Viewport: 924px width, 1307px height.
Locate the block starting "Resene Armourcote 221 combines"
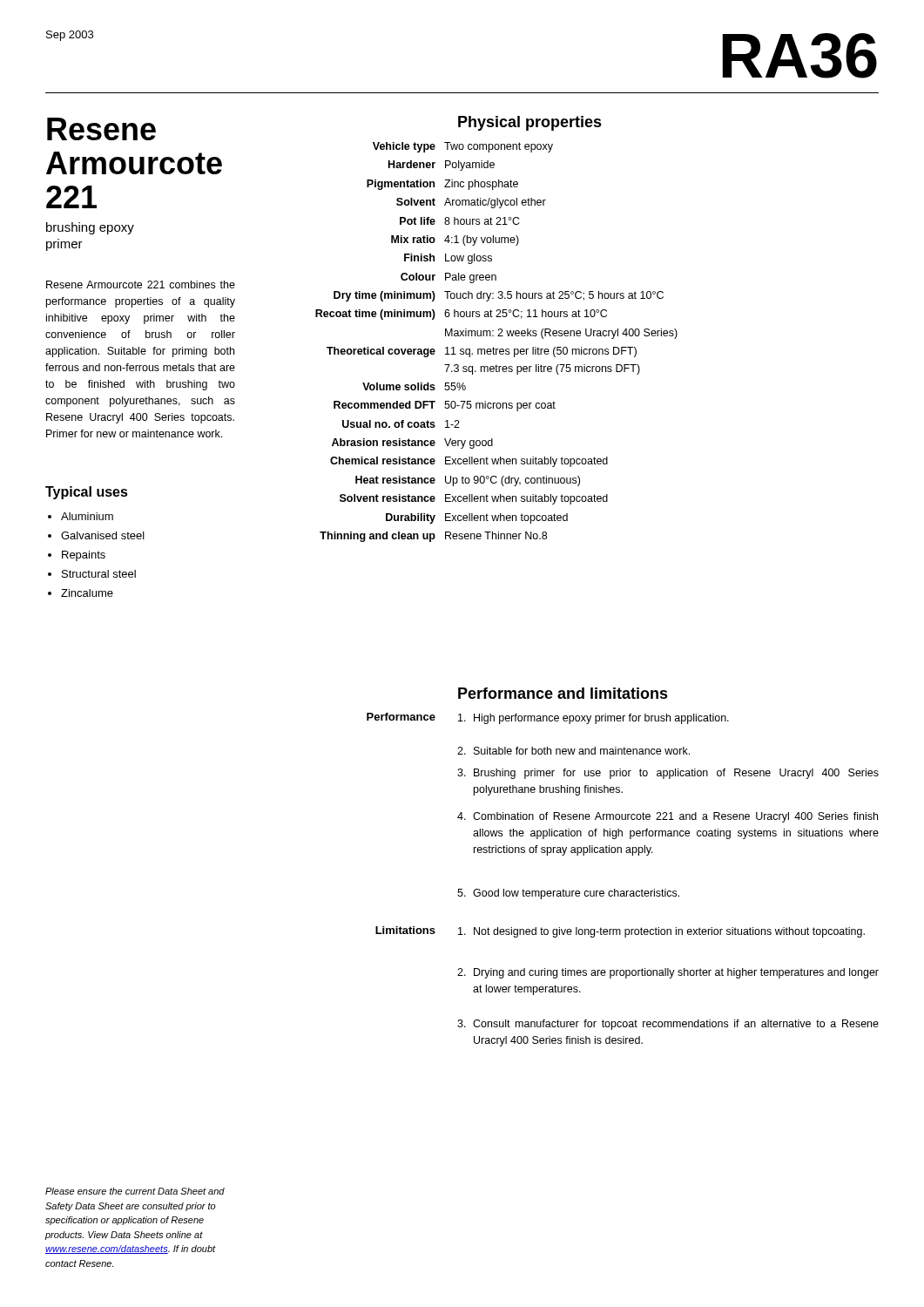point(140,359)
